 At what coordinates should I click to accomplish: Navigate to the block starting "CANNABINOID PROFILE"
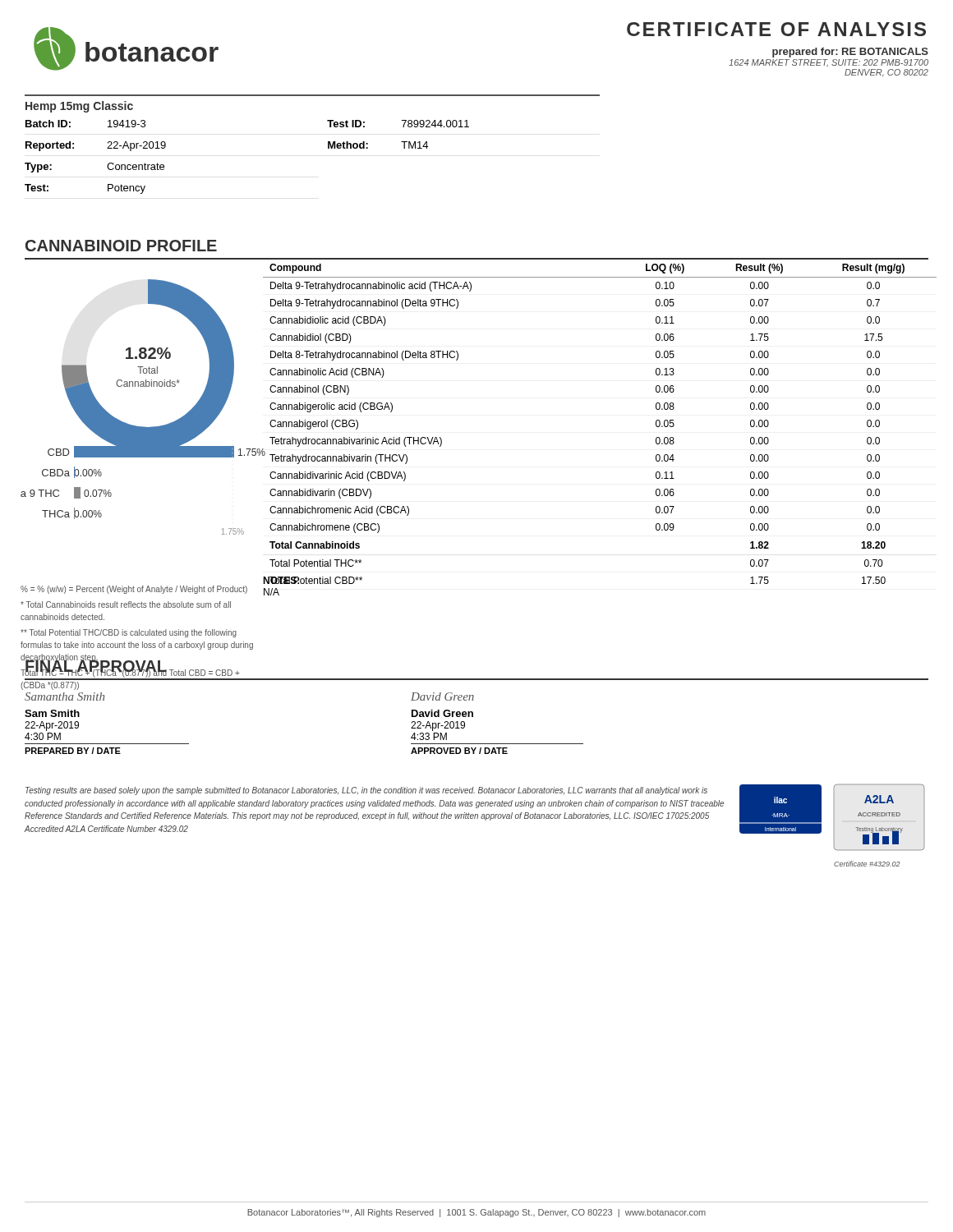(121, 246)
